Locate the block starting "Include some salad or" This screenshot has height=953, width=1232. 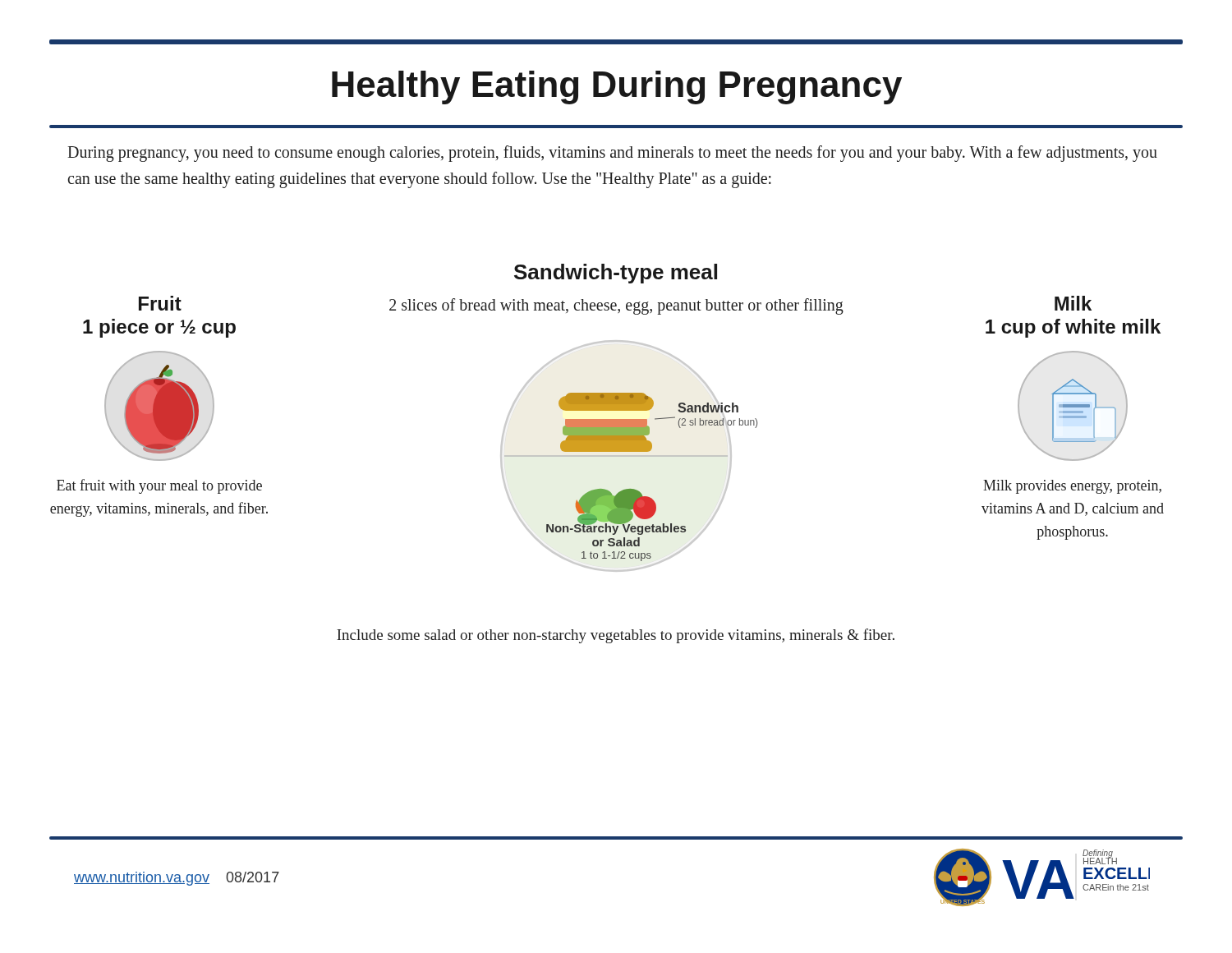616,635
